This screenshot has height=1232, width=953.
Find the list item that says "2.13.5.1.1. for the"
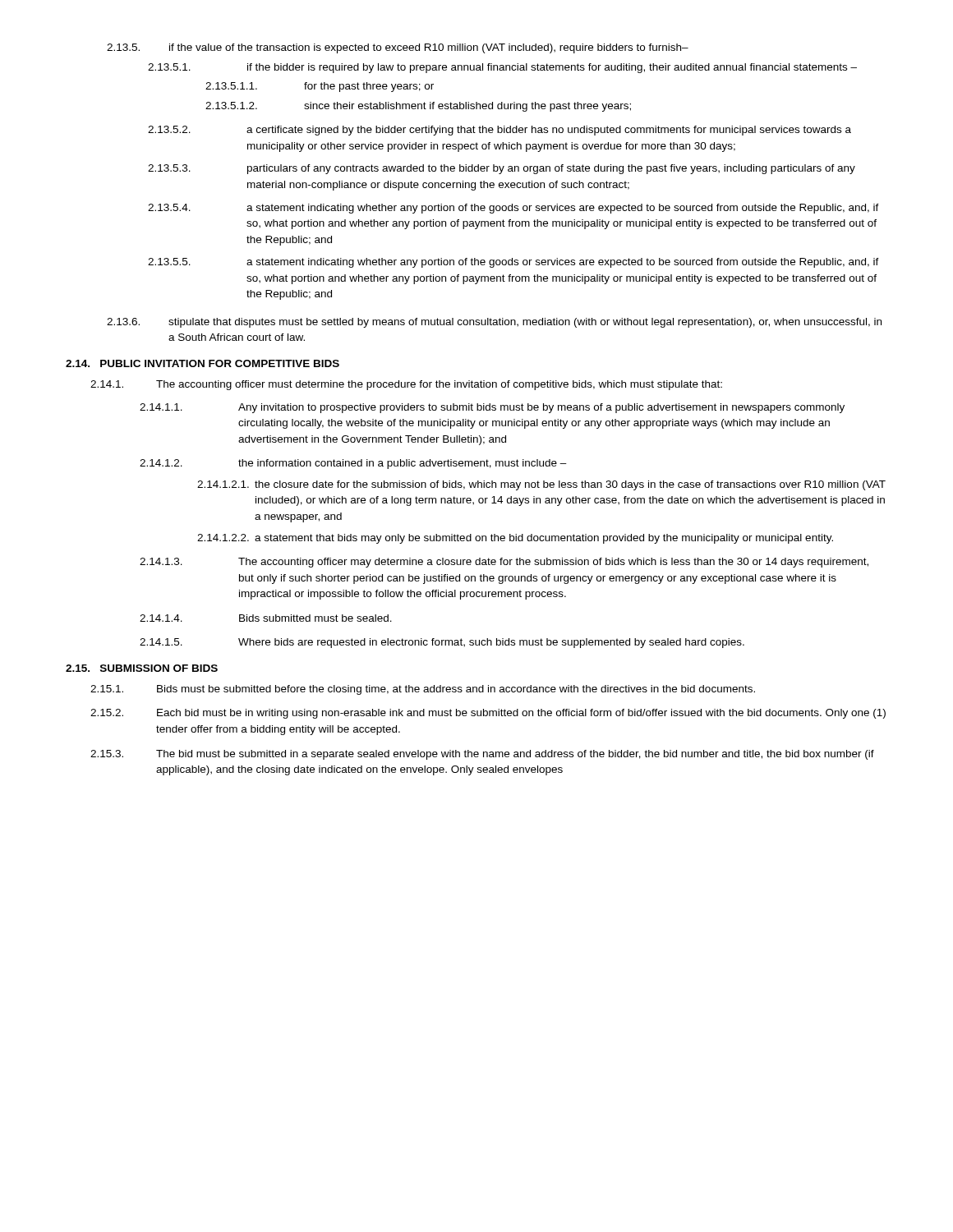(320, 87)
